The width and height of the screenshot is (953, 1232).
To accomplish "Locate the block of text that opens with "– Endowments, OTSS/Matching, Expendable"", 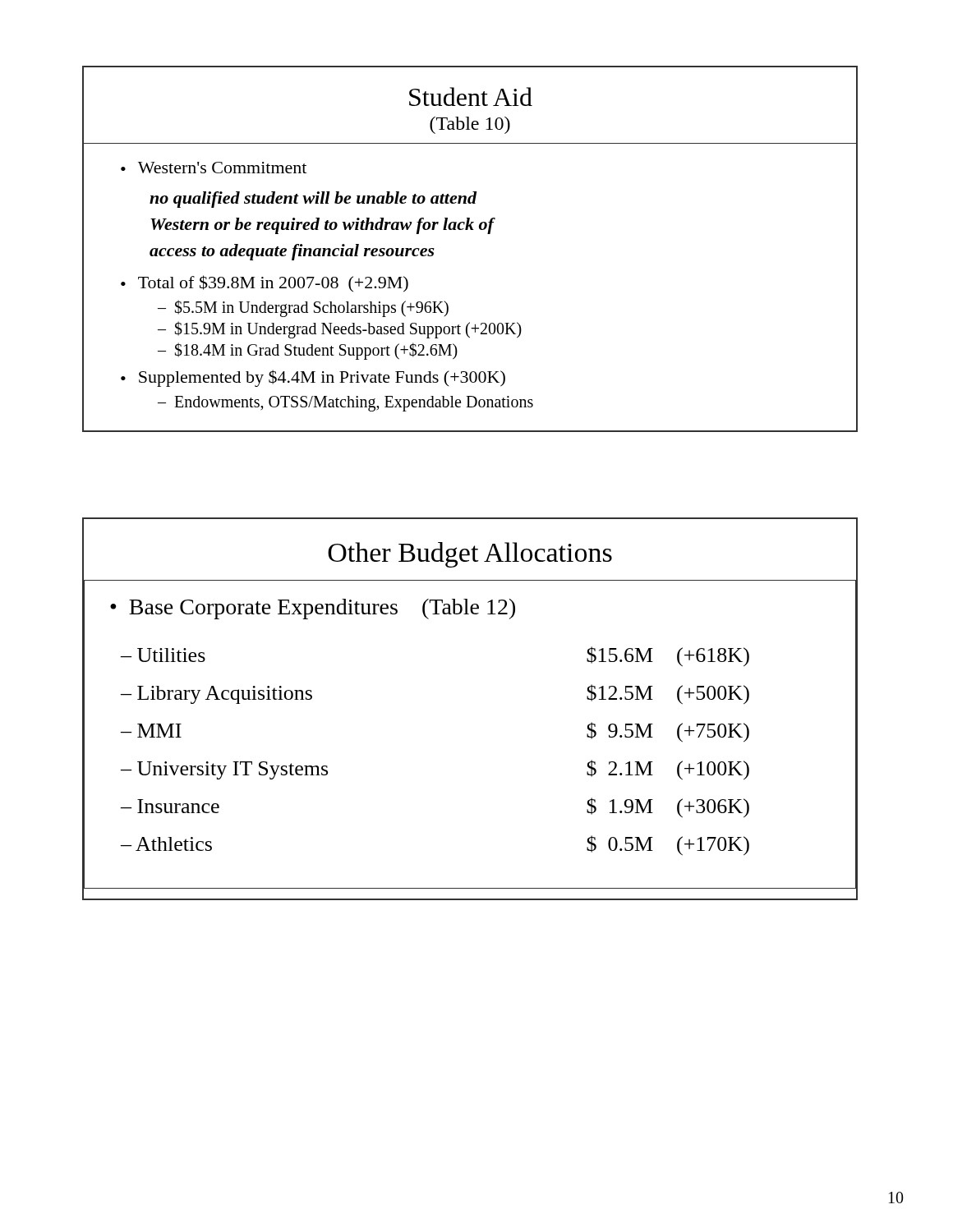I will pos(346,402).
